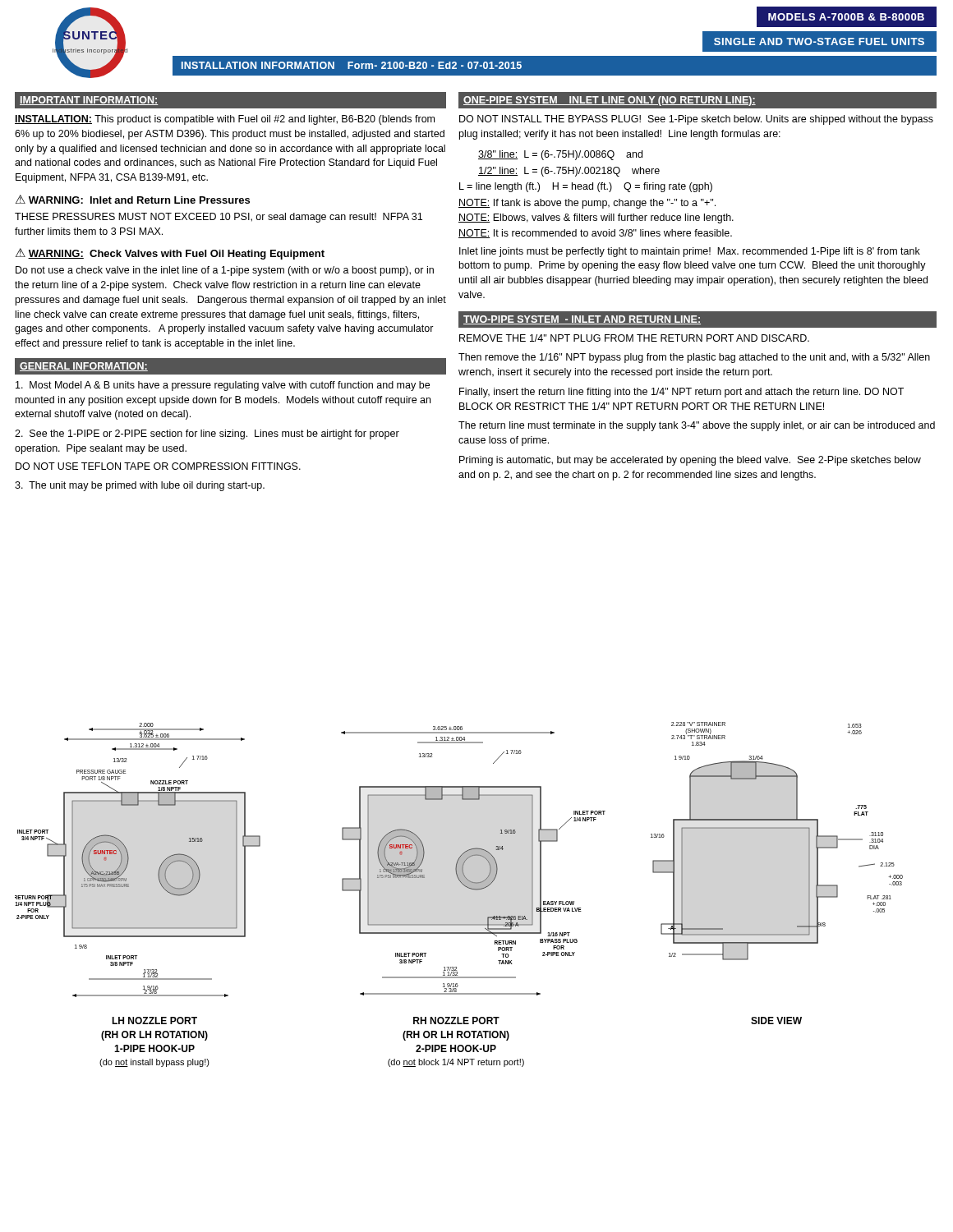
Task: Select the text block that says "Inlet line joints must be perfectly tight to"
Action: (693, 273)
